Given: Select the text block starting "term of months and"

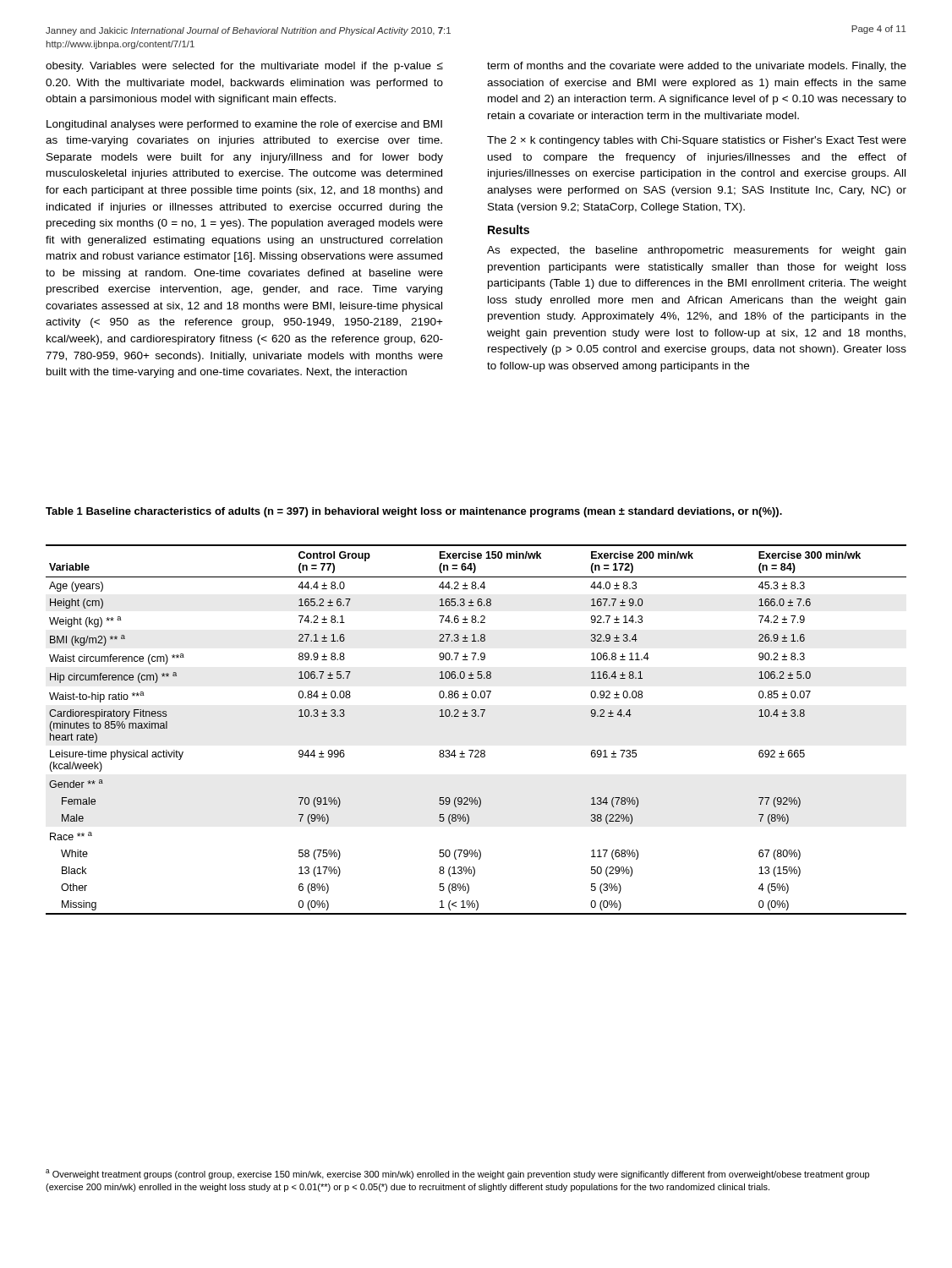Looking at the screenshot, I should pyautogui.click(x=697, y=136).
